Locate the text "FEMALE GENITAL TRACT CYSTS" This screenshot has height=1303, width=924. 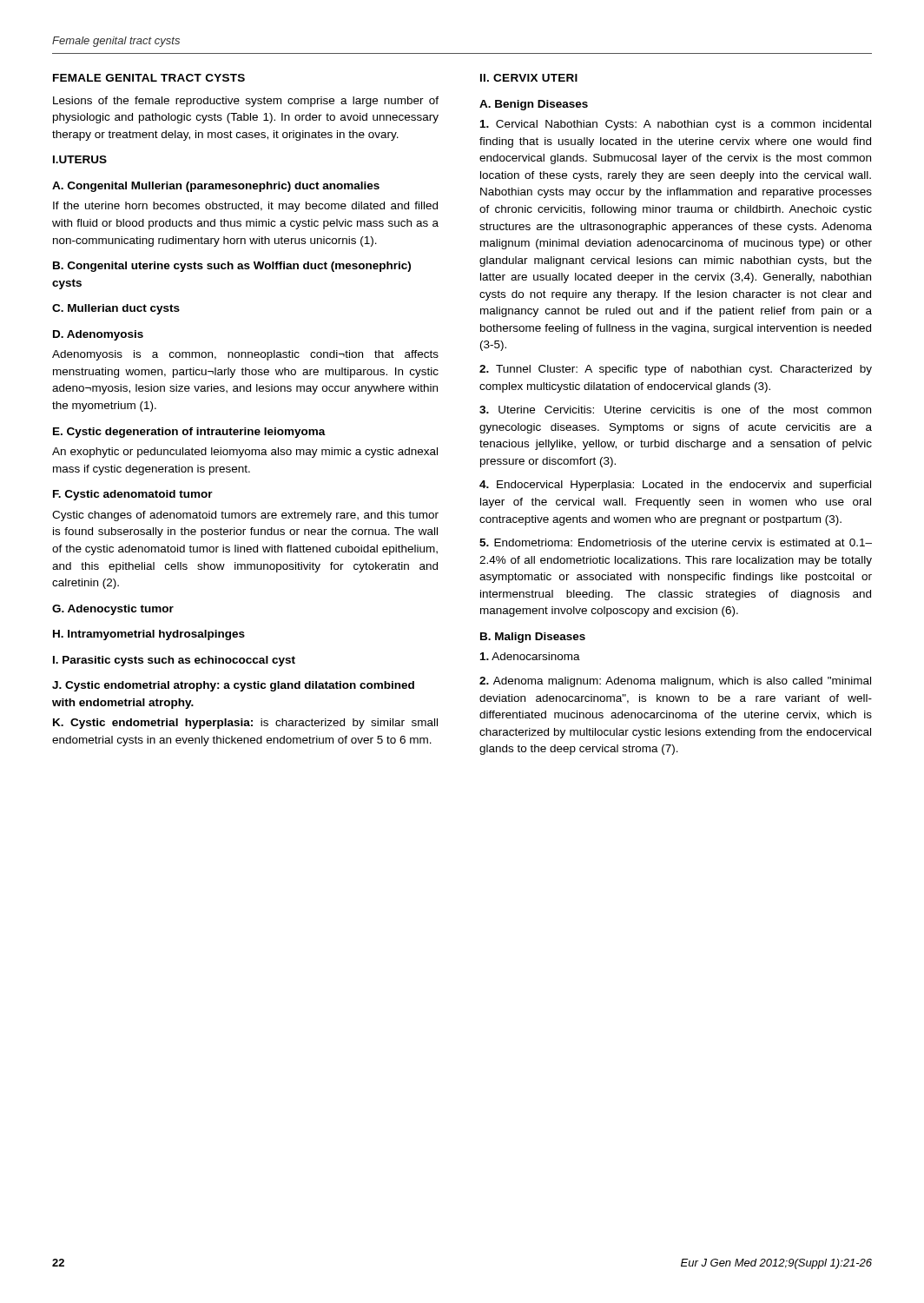point(245,78)
